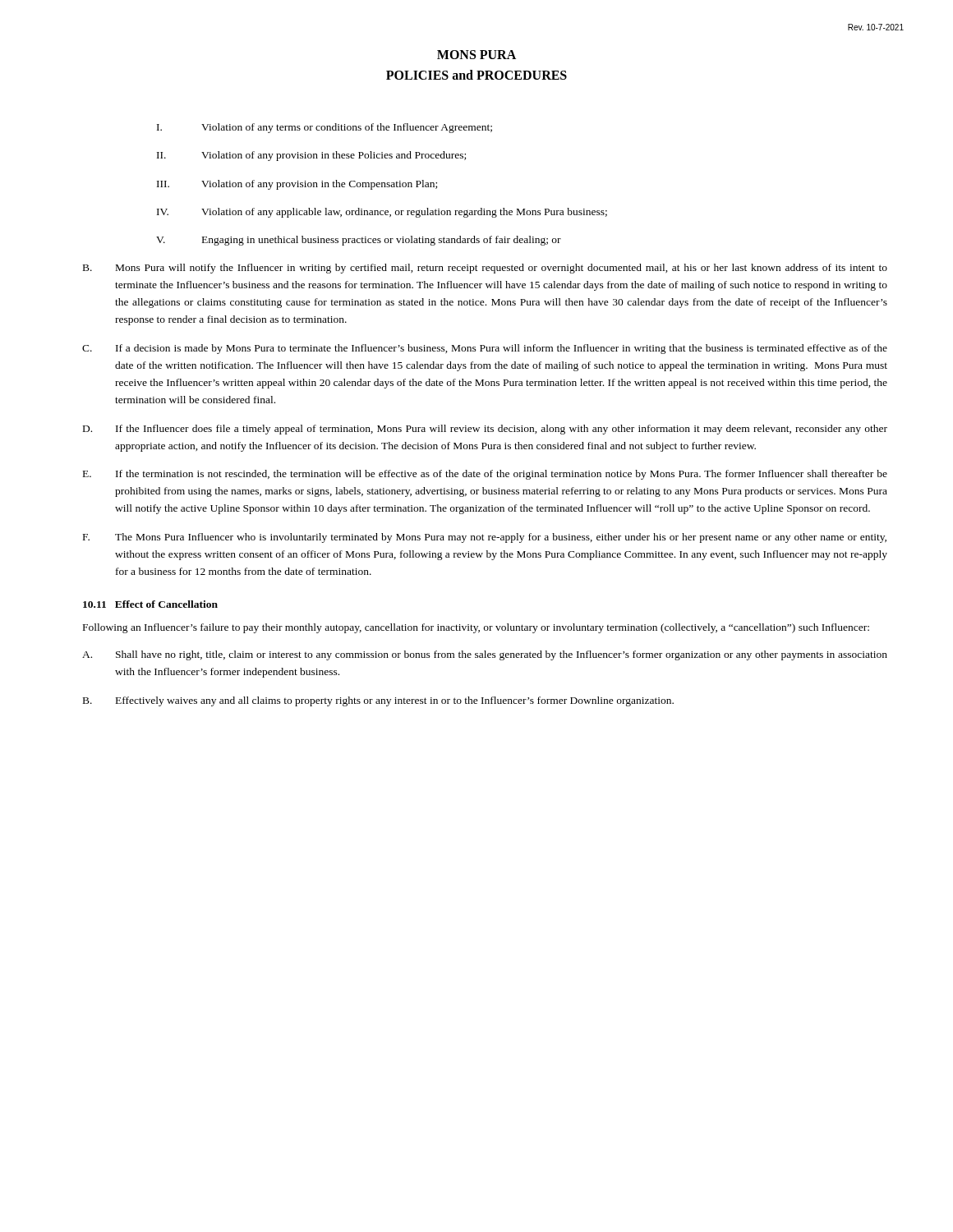Click a section header
The height and width of the screenshot is (1232, 953).
coord(150,604)
